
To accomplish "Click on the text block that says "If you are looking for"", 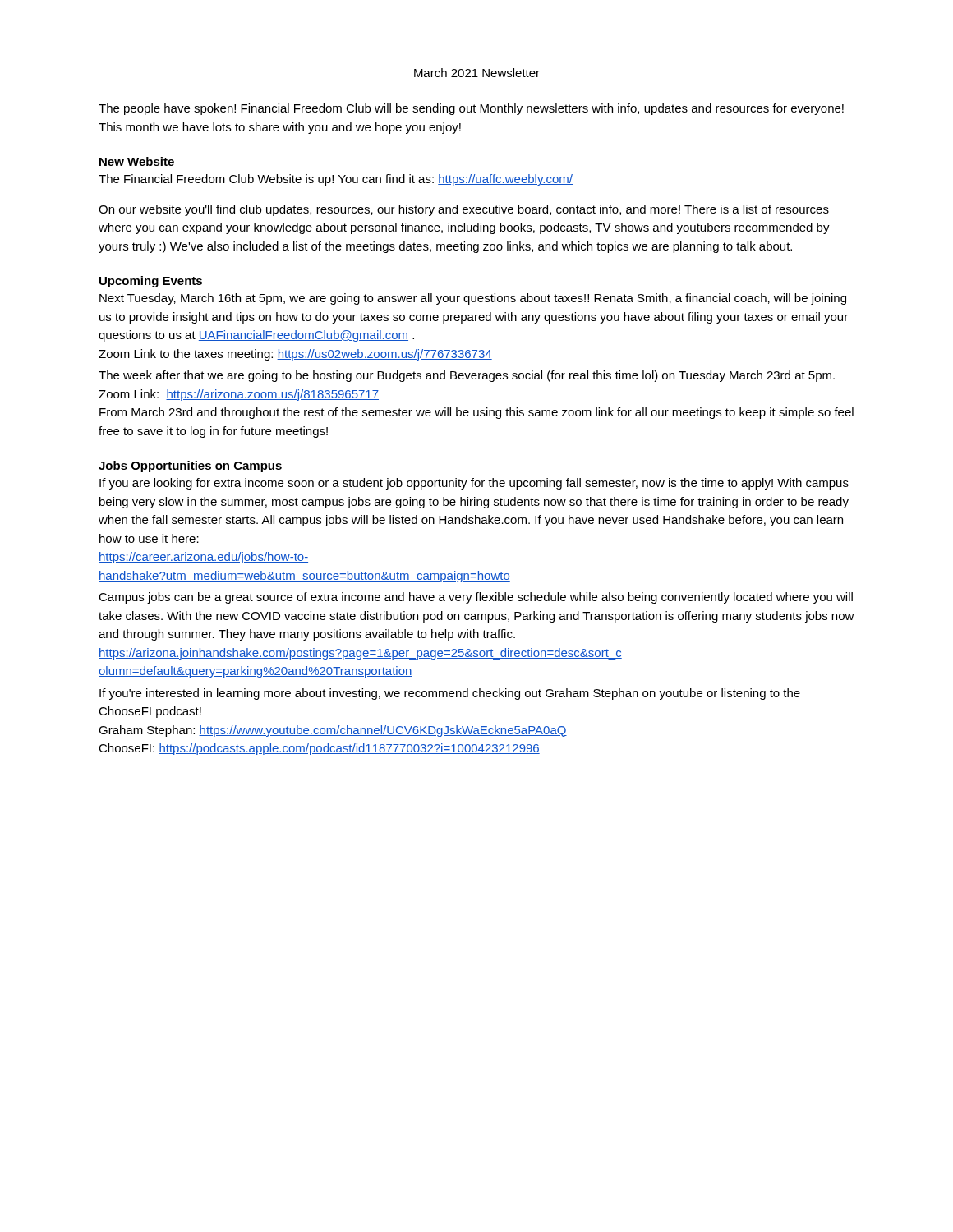I will coord(474,529).
